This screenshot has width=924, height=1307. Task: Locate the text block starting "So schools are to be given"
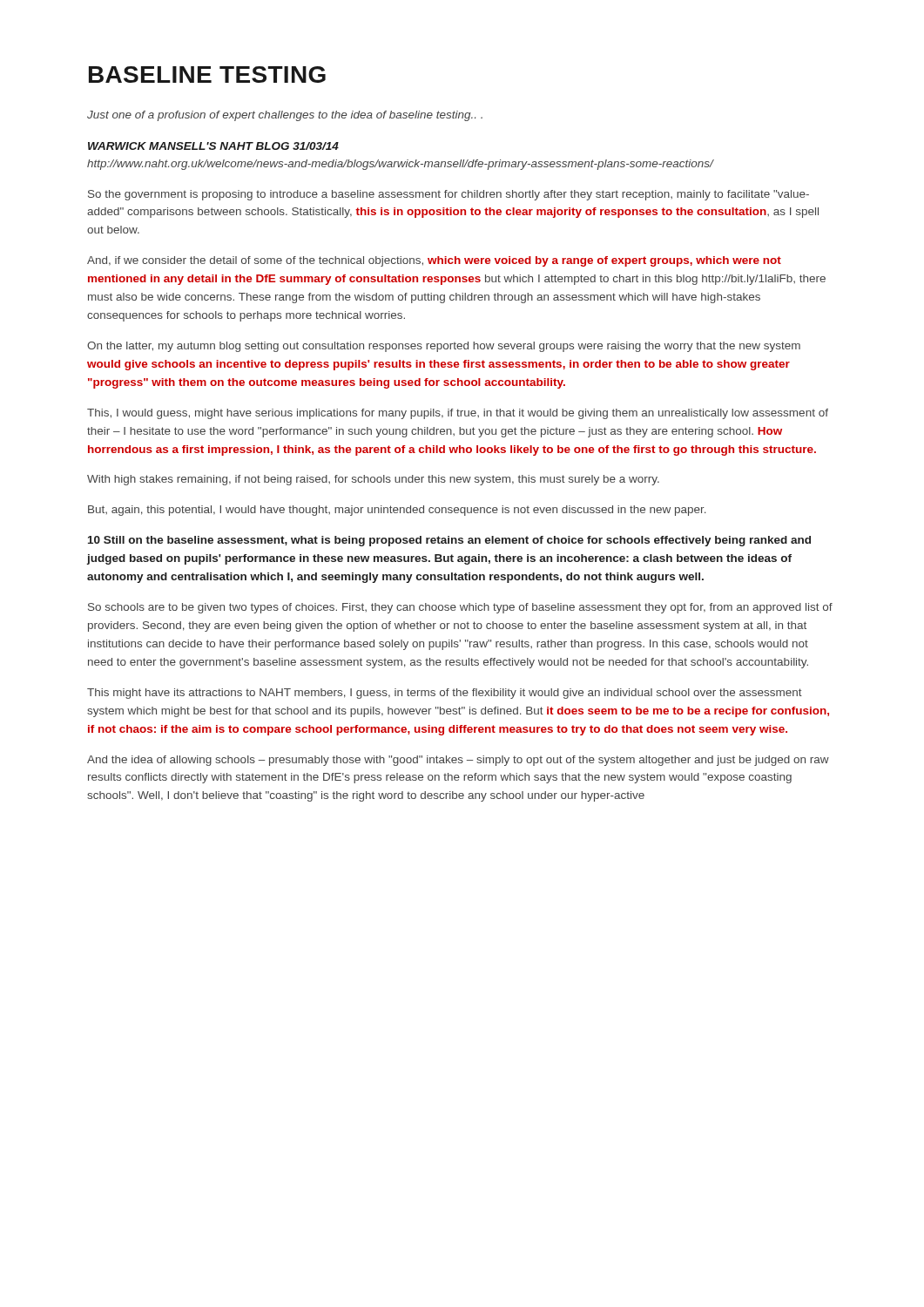[460, 634]
